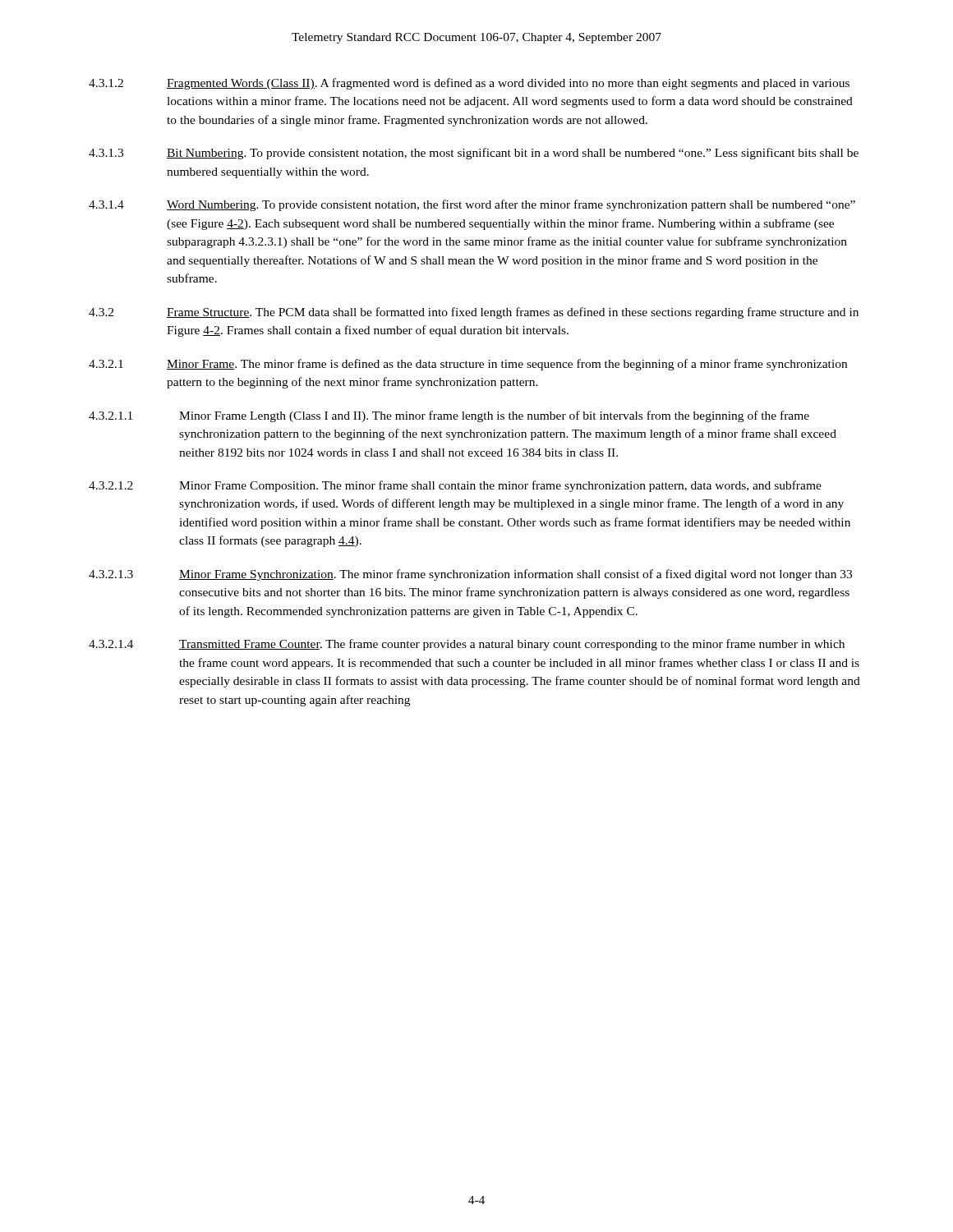953x1232 pixels.
Task: Select the region starting "3.1.3Bit Numbering. To provide consistent notation,"
Action: point(474,163)
